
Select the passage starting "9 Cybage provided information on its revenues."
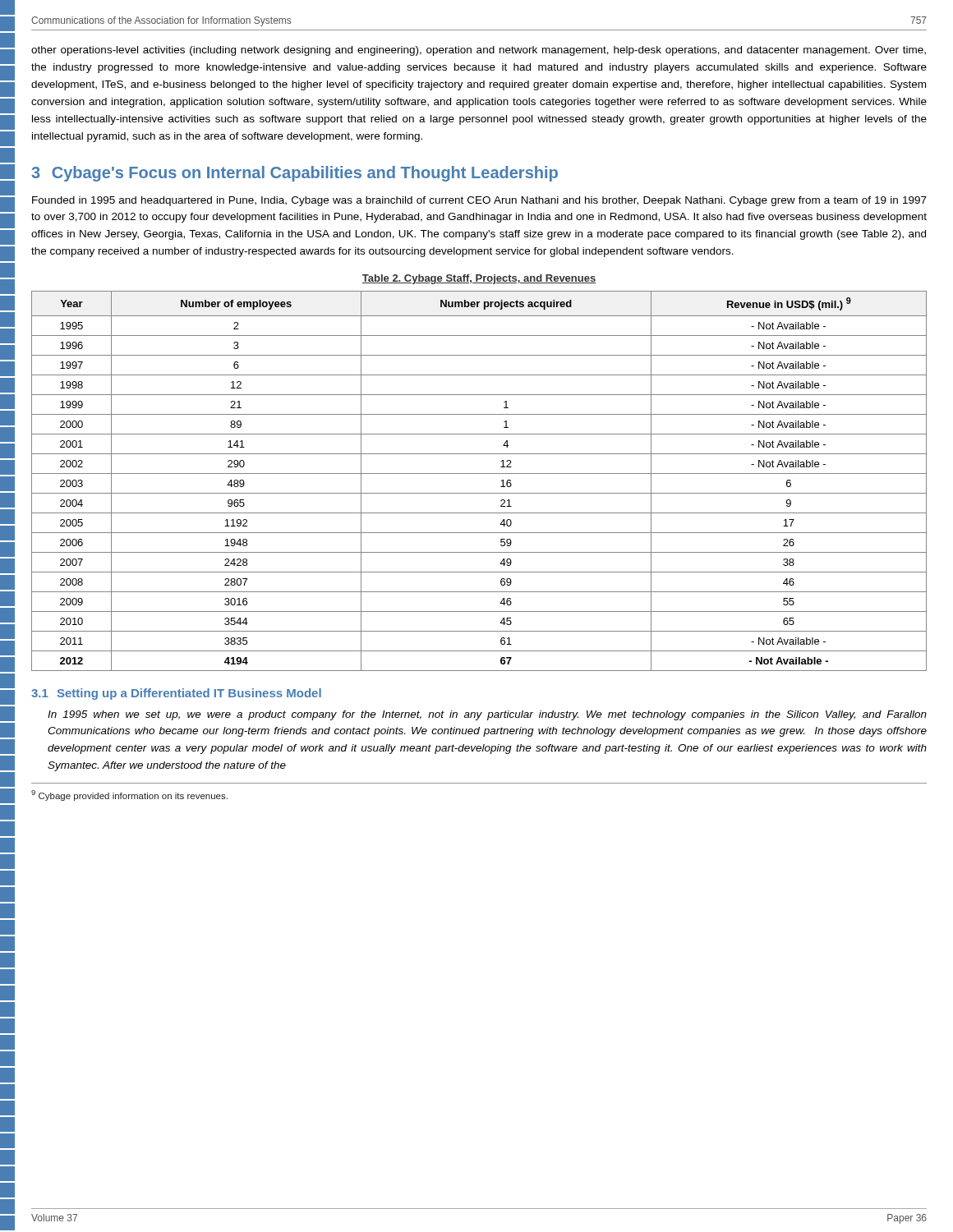pos(130,794)
